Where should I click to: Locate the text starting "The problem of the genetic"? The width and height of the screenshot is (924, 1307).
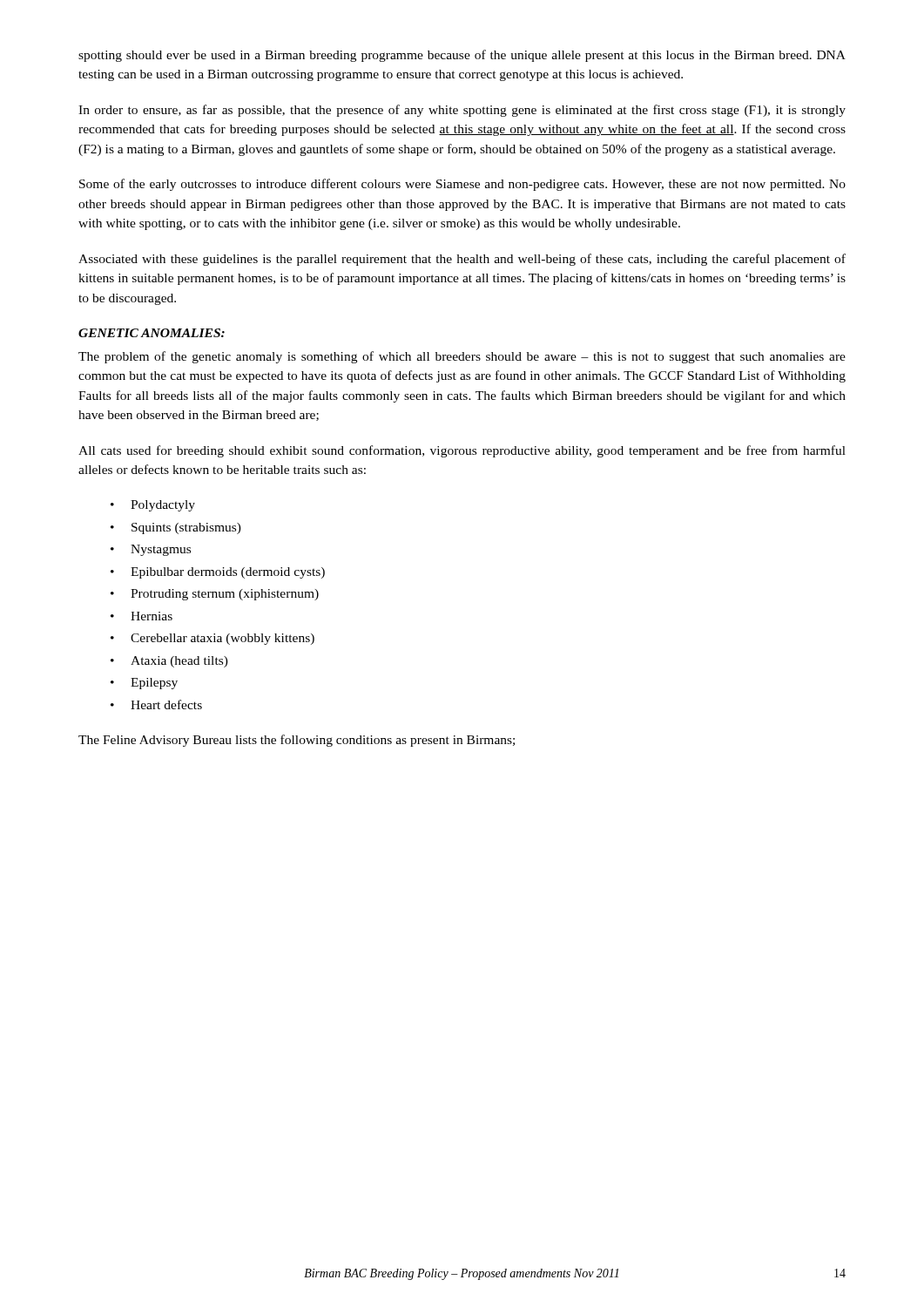tap(462, 386)
